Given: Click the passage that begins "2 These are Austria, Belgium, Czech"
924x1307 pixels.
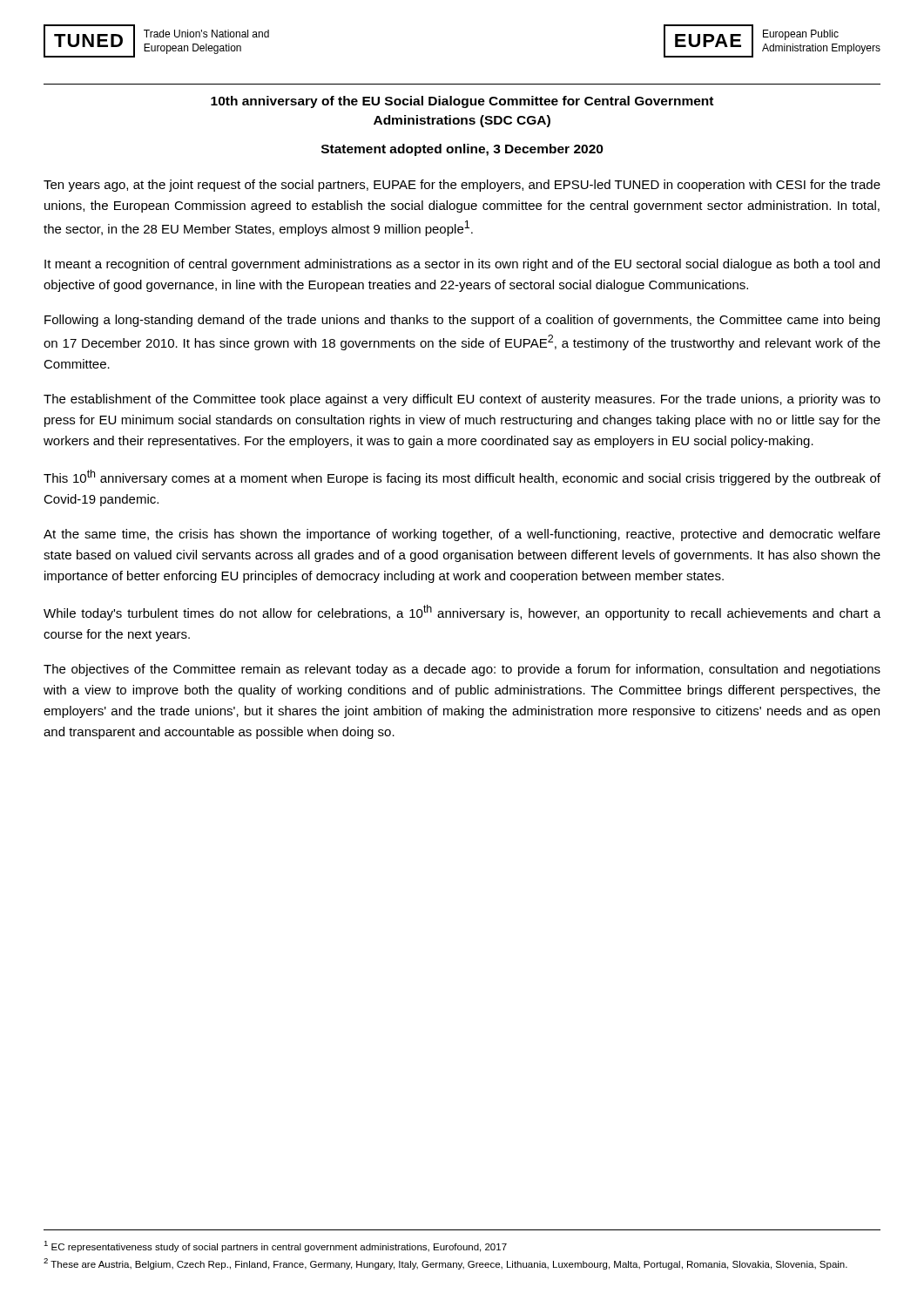Looking at the screenshot, I should pyautogui.click(x=446, y=1262).
